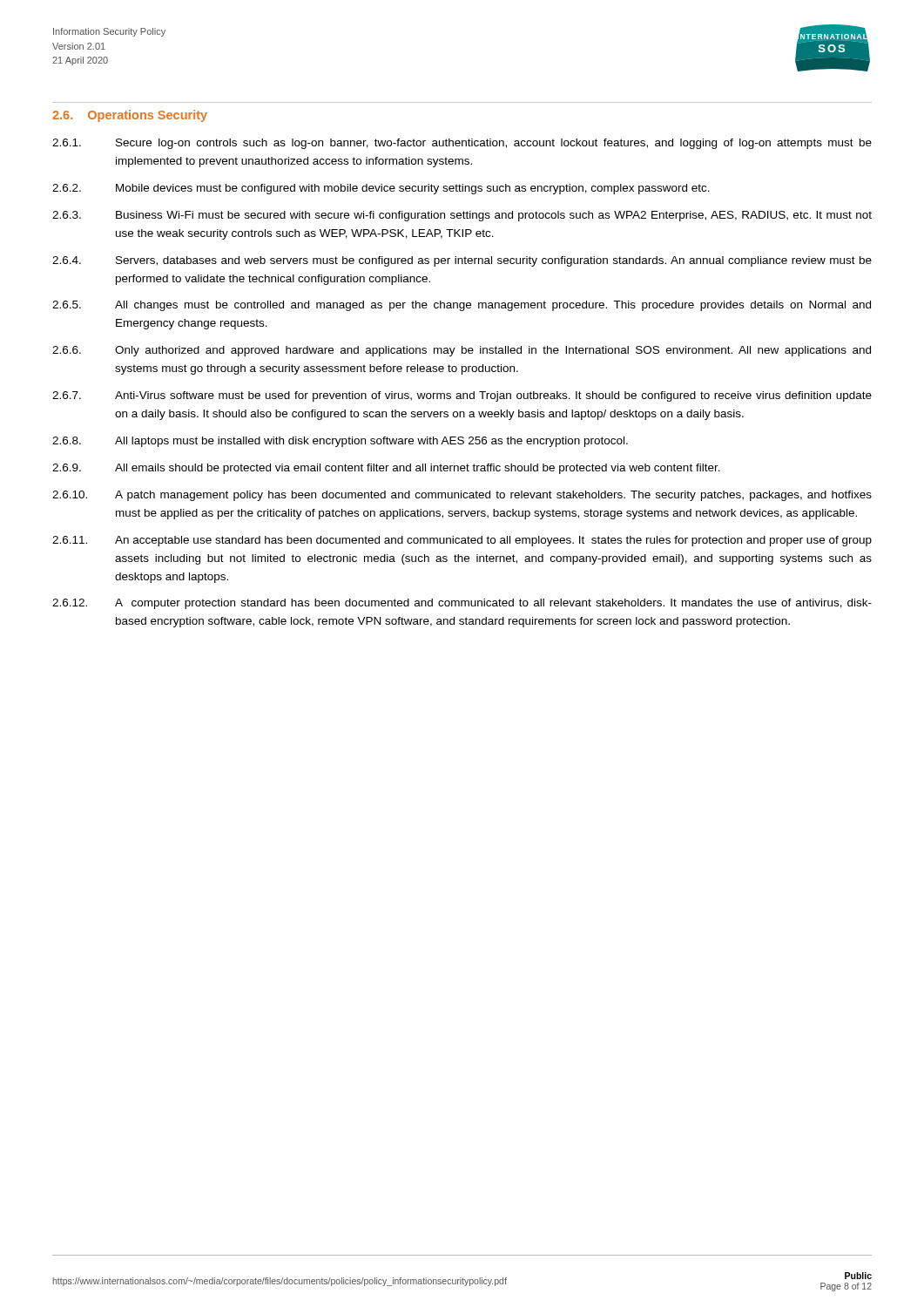
Task: Locate the block starting "2.6. Operations Security"
Action: coord(130,115)
